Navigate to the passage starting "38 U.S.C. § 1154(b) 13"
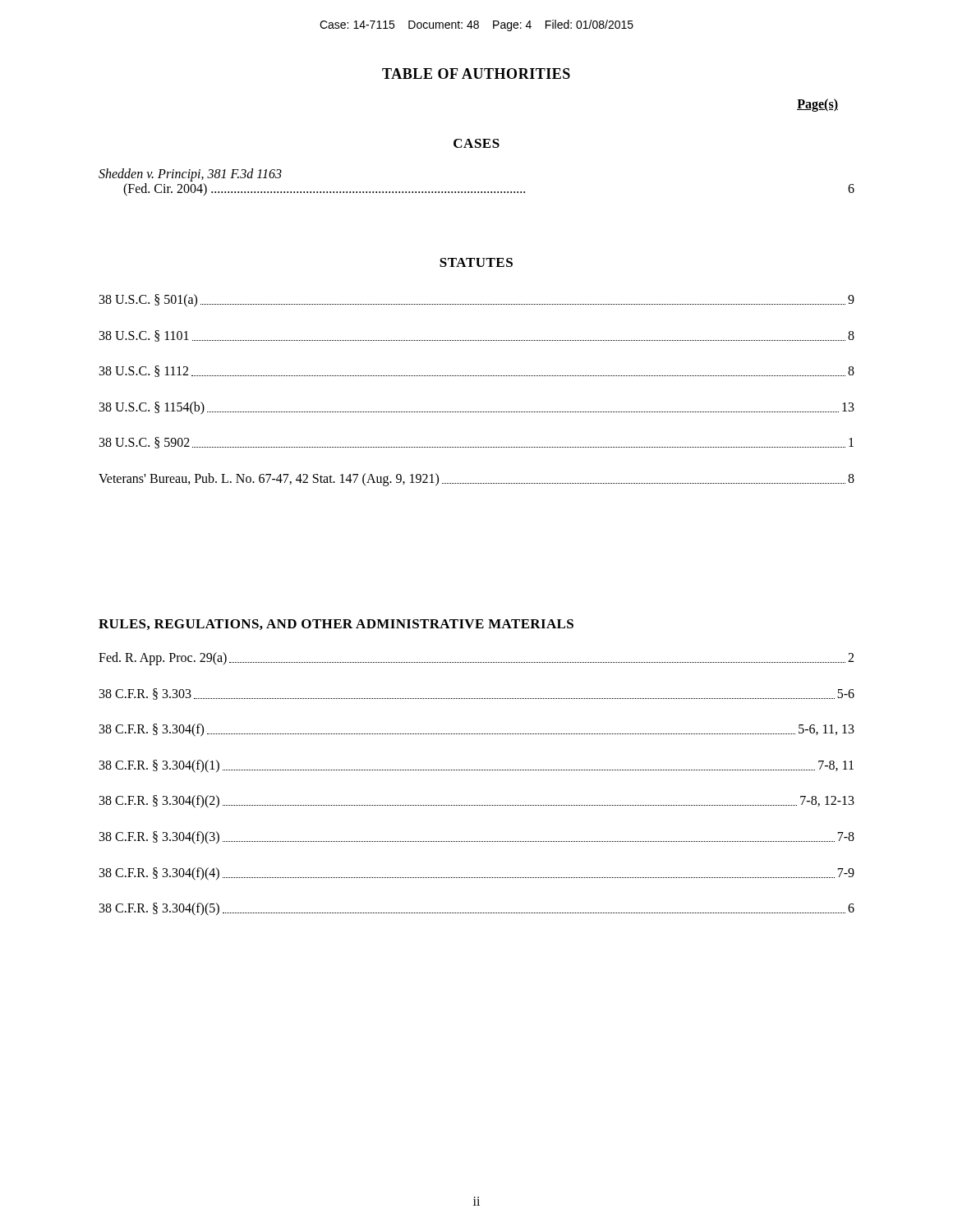The height and width of the screenshot is (1232, 953). click(x=476, y=407)
